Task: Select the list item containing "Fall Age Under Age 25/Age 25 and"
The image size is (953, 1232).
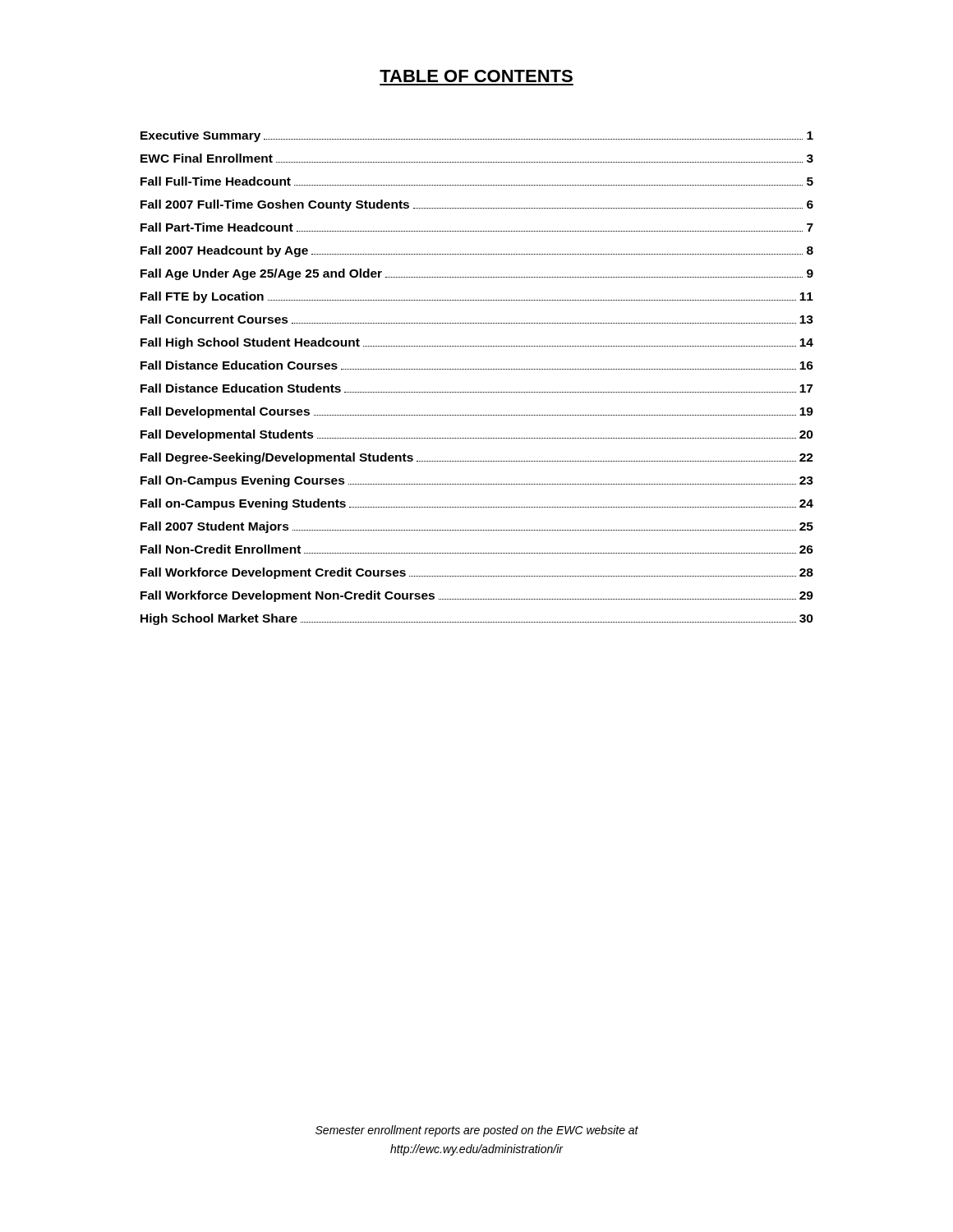Action: [476, 274]
